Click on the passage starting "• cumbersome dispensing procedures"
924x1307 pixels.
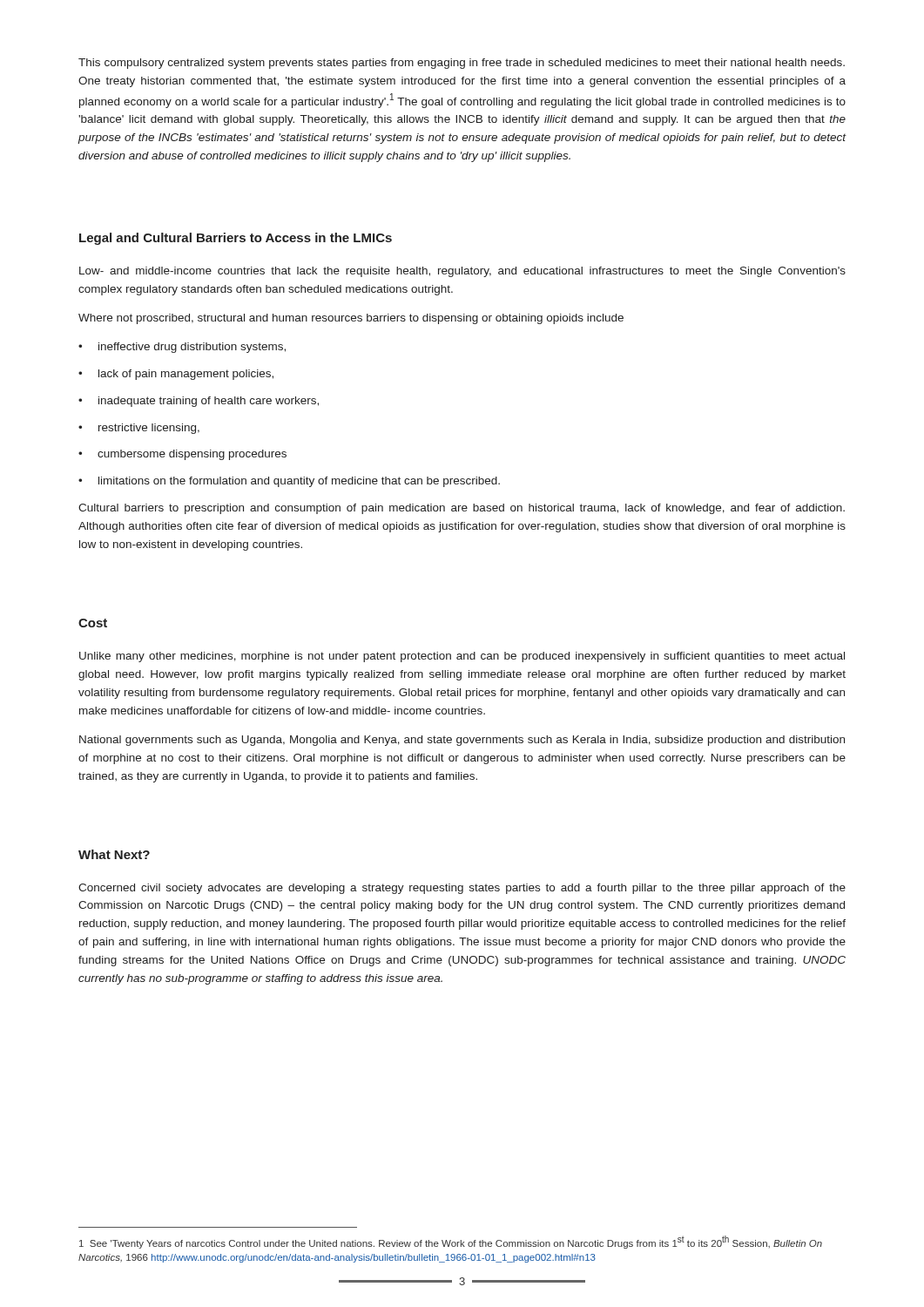[182, 455]
